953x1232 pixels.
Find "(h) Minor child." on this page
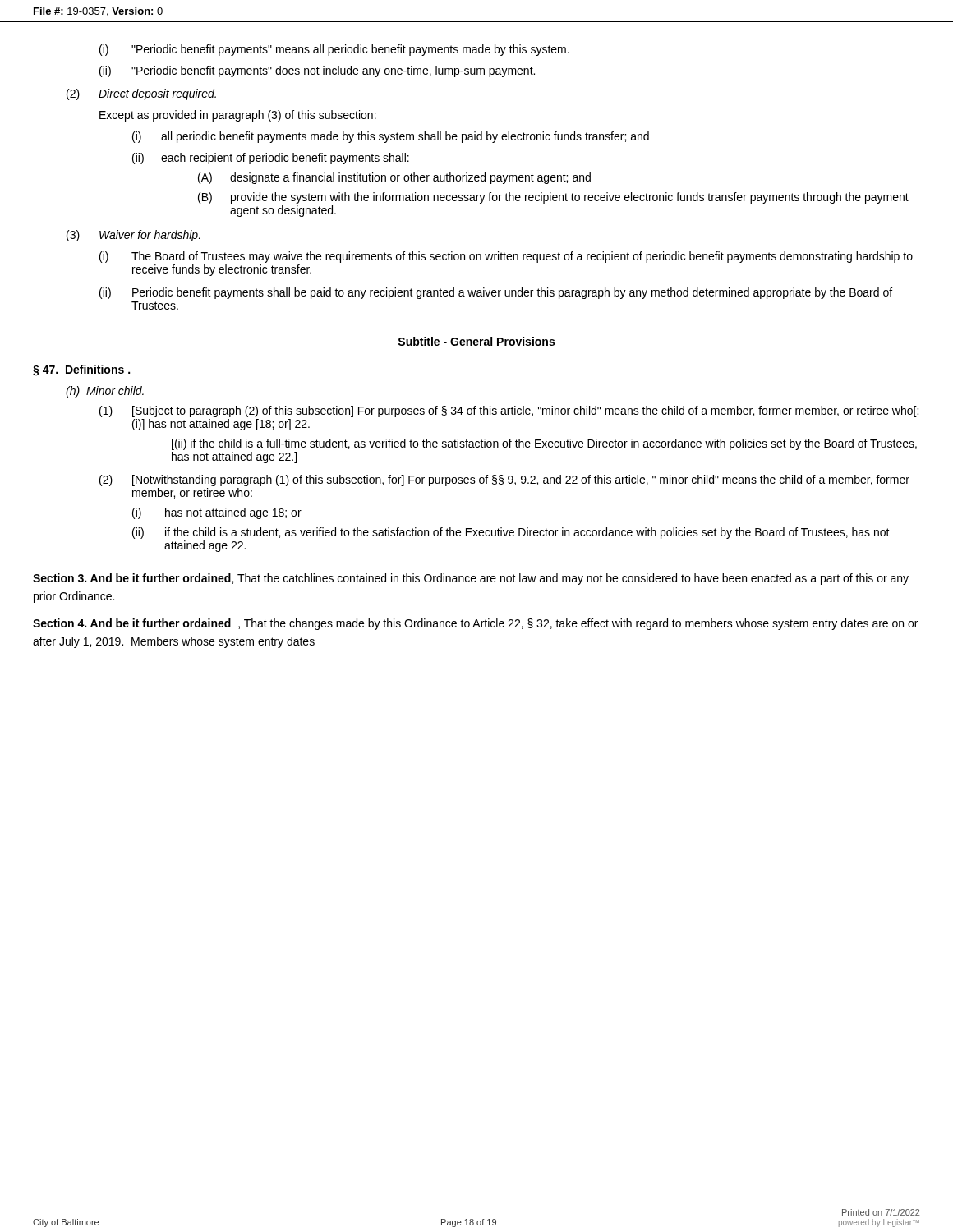coord(105,391)
